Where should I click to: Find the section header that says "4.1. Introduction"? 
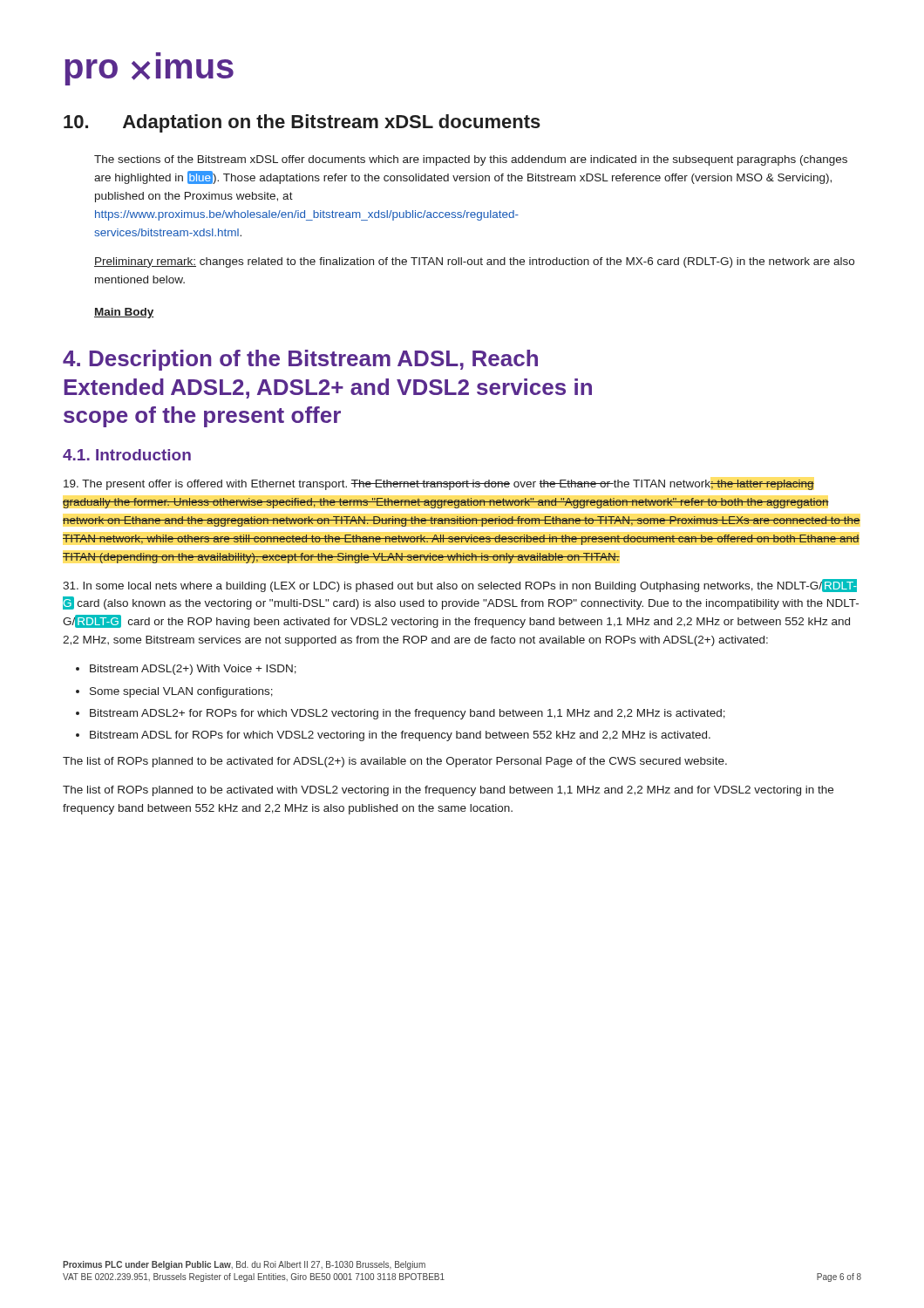click(127, 455)
